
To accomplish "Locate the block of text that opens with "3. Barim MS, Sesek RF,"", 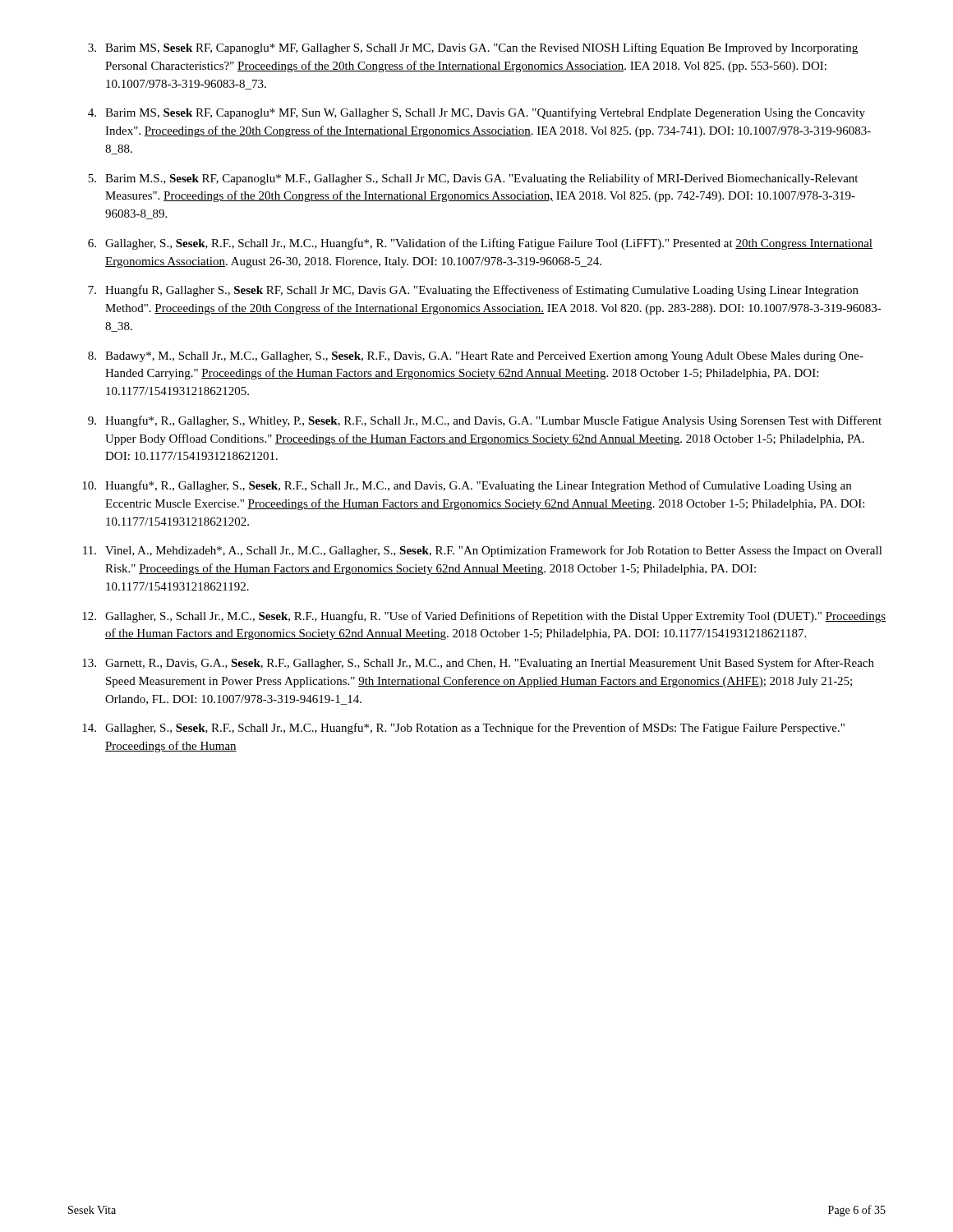I will pyautogui.click(x=476, y=66).
